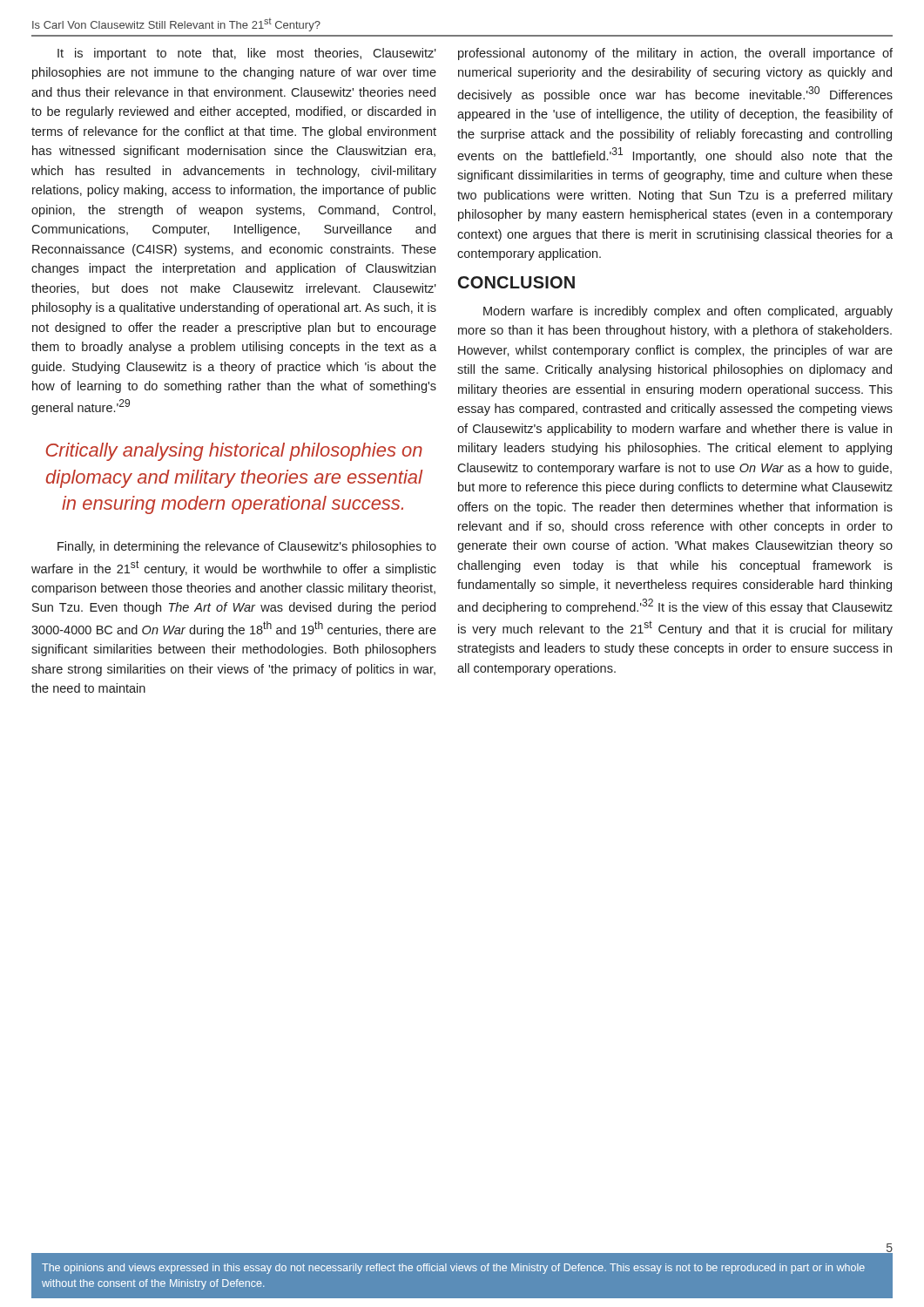Find the region starting "It is important"
The image size is (924, 1307).
[x=234, y=231]
